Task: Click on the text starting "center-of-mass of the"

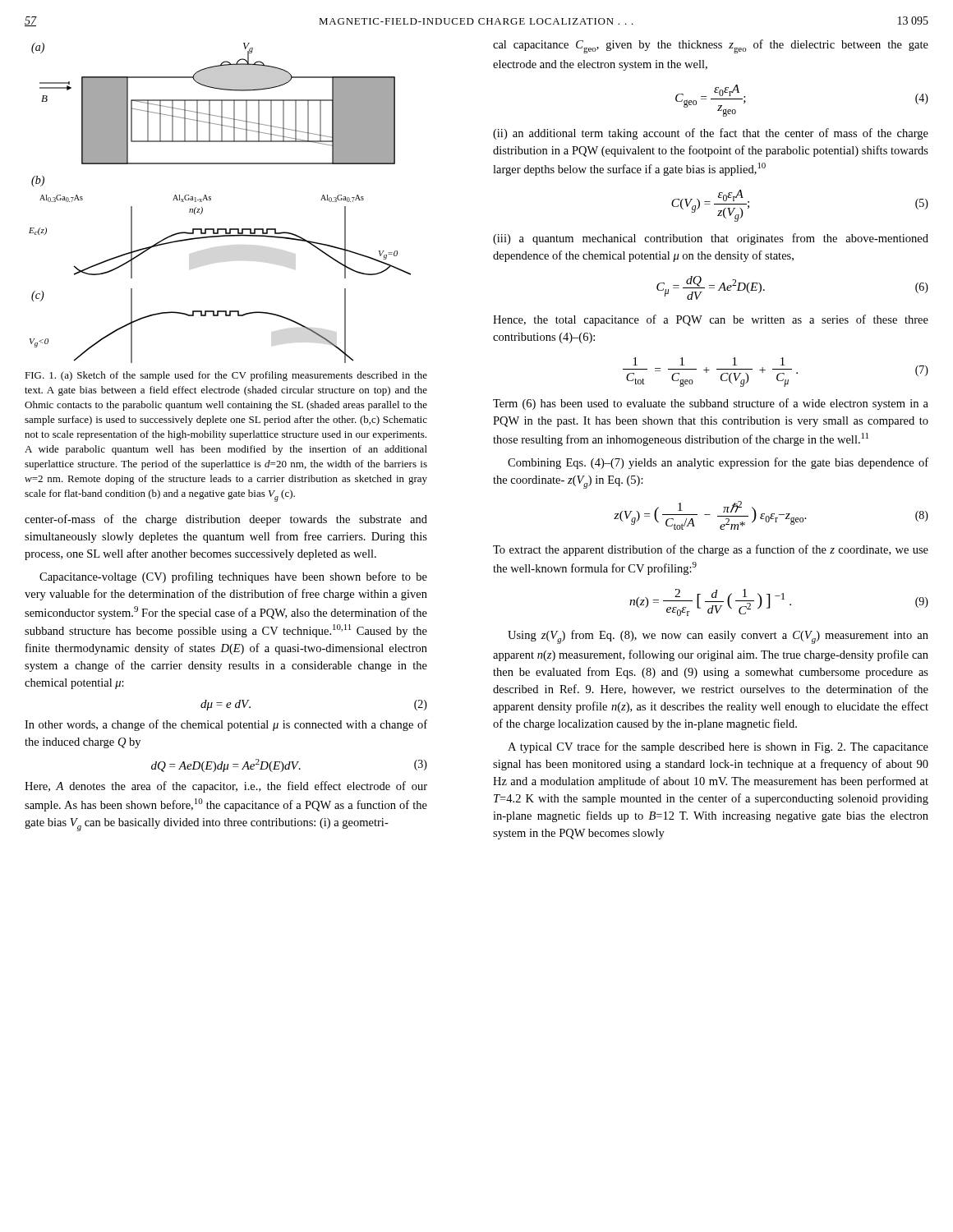Action: [x=226, y=536]
